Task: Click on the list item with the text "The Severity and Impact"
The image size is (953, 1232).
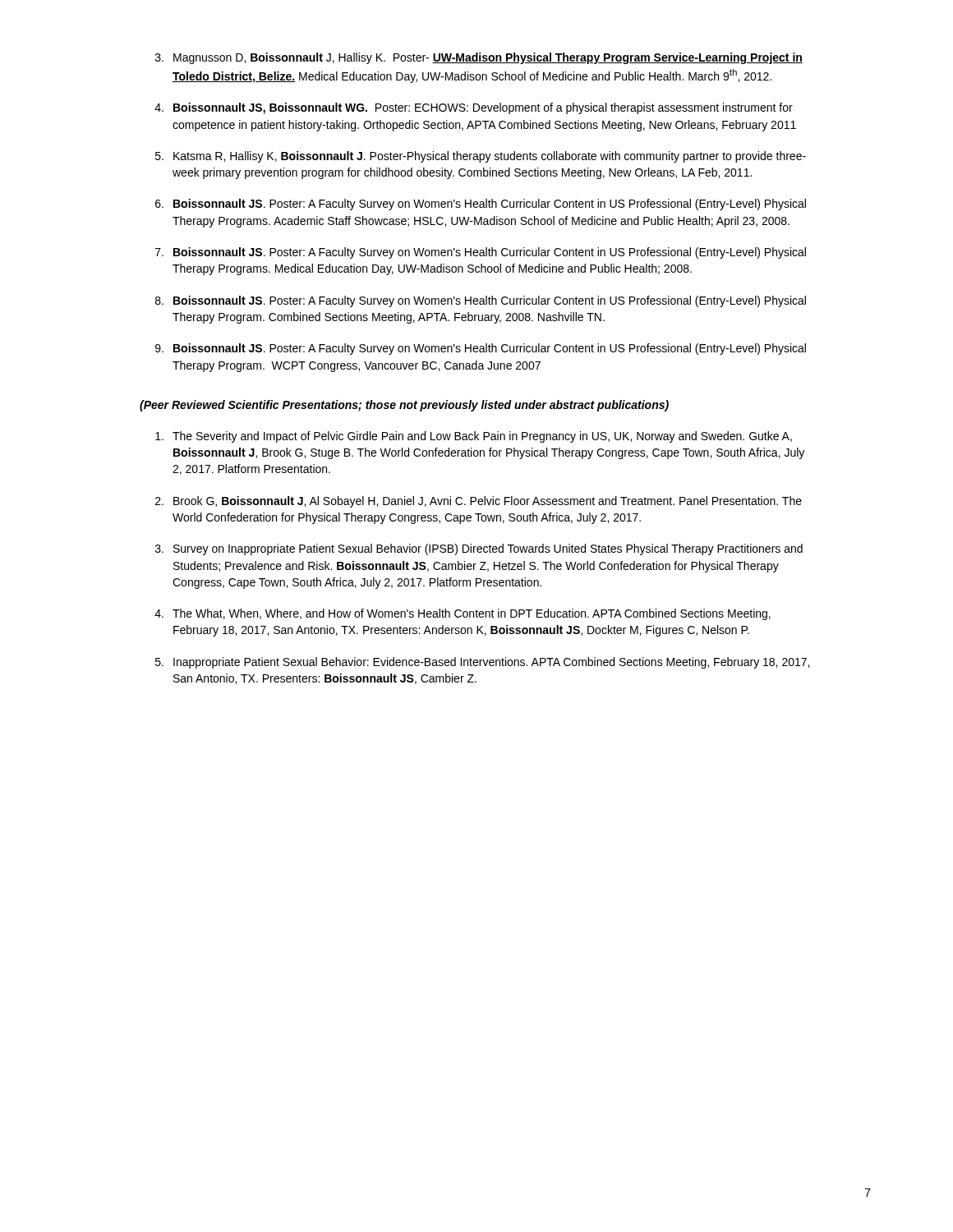Action: 476,453
